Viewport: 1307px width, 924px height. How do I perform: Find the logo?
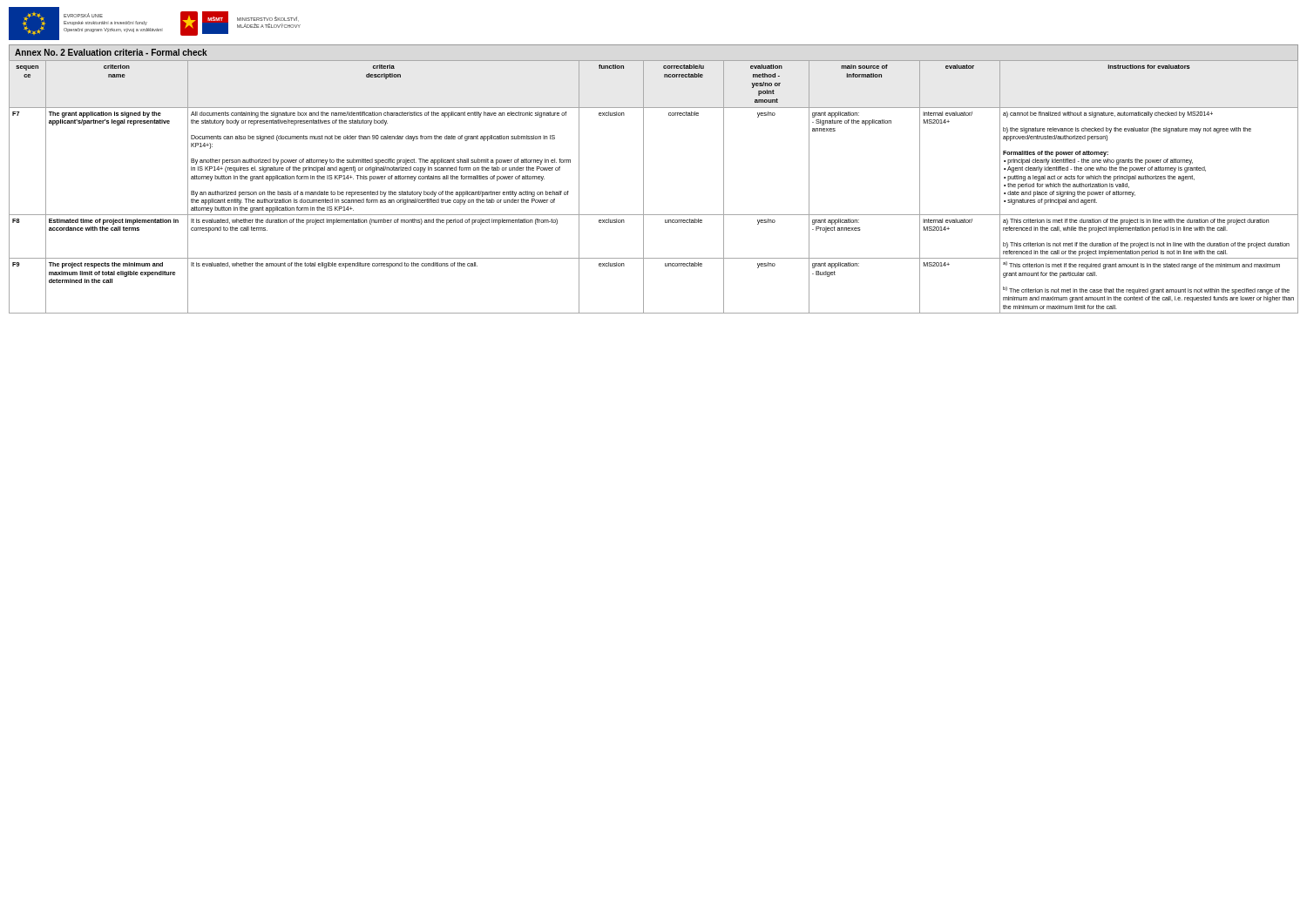click(x=654, y=24)
